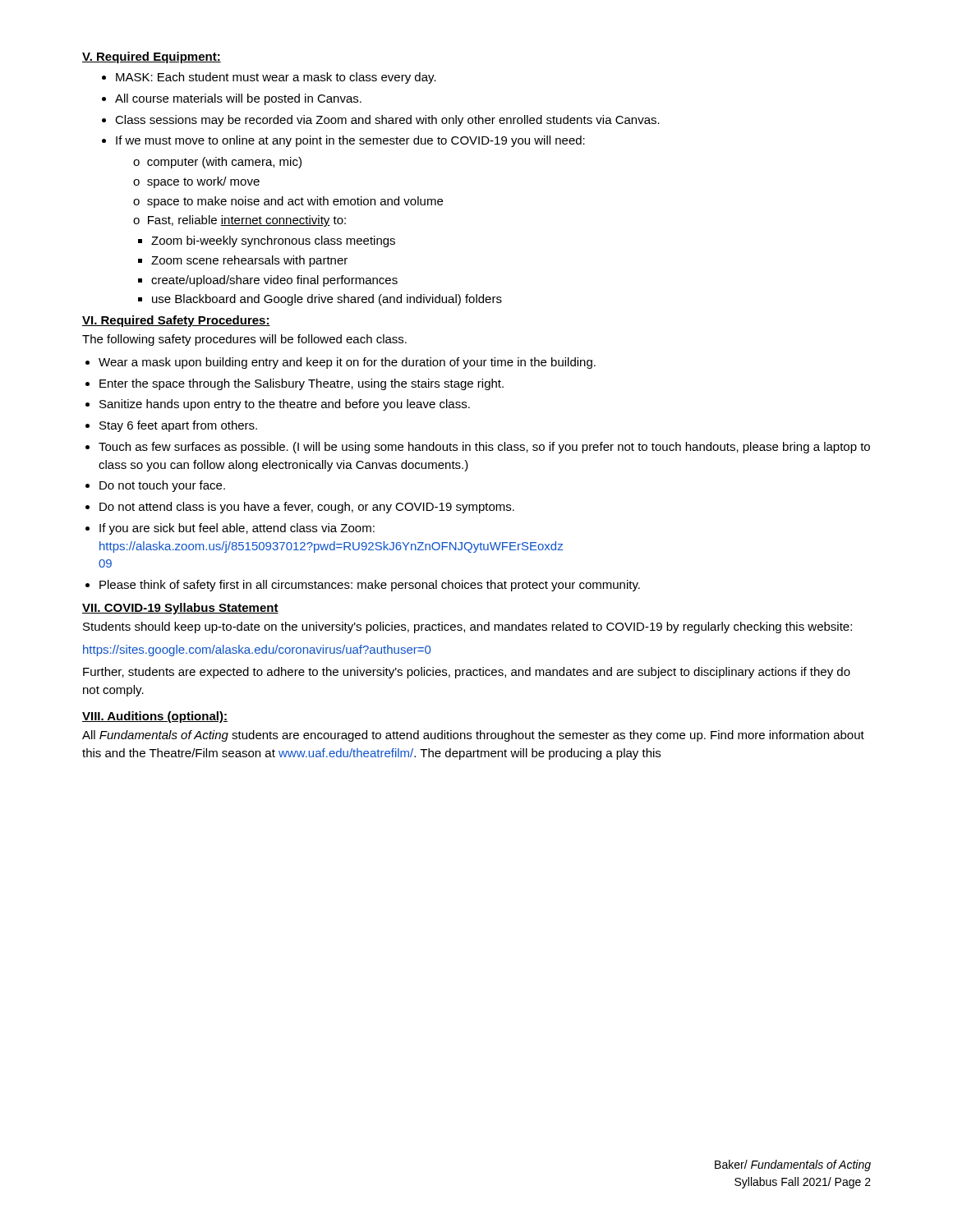This screenshot has width=953, height=1232.
Task: Locate the list item that reads "Do not attend class is you have a"
Action: tap(307, 506)
